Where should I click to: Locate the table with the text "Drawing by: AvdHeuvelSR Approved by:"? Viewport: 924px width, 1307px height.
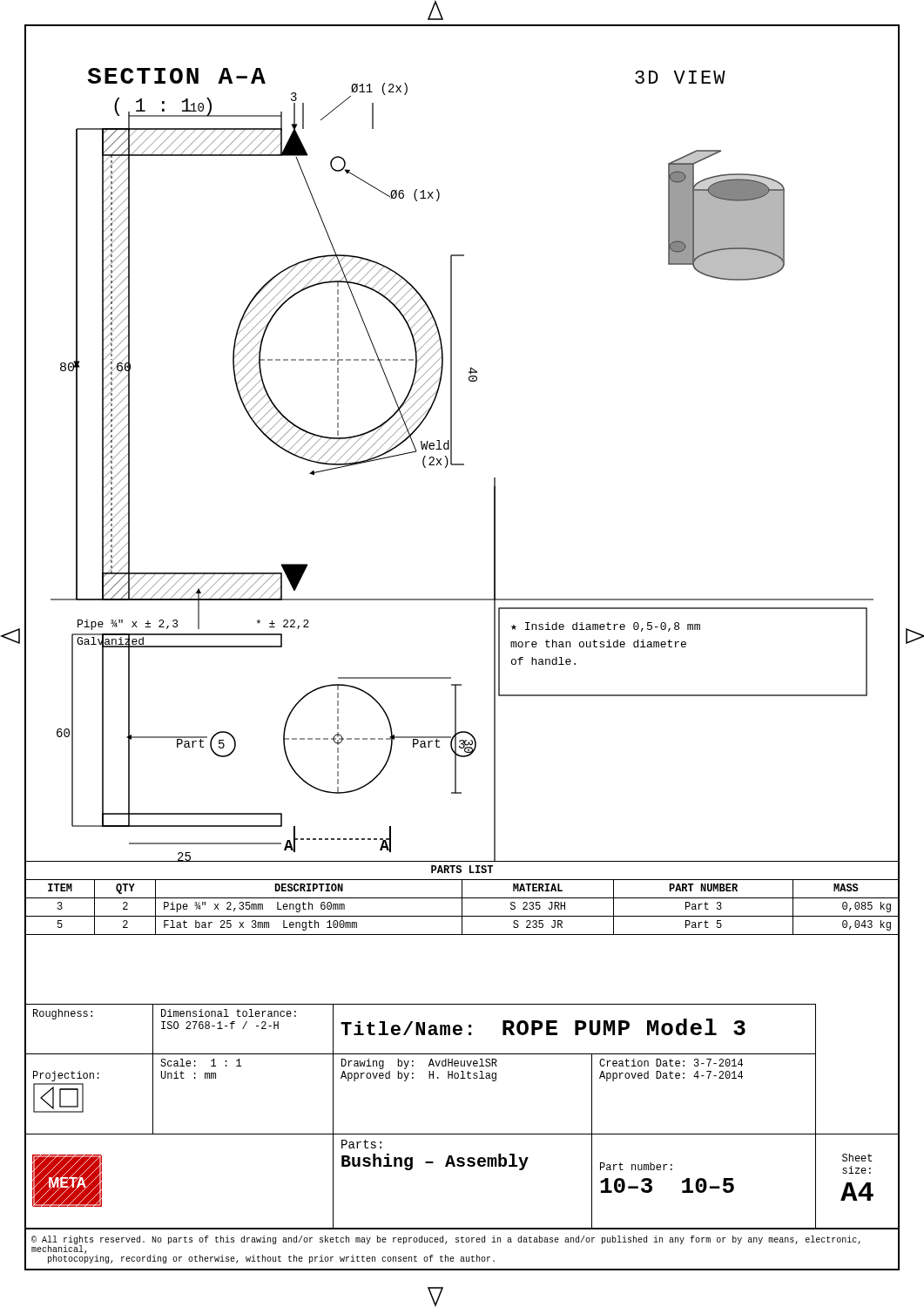coord(462,1116)
